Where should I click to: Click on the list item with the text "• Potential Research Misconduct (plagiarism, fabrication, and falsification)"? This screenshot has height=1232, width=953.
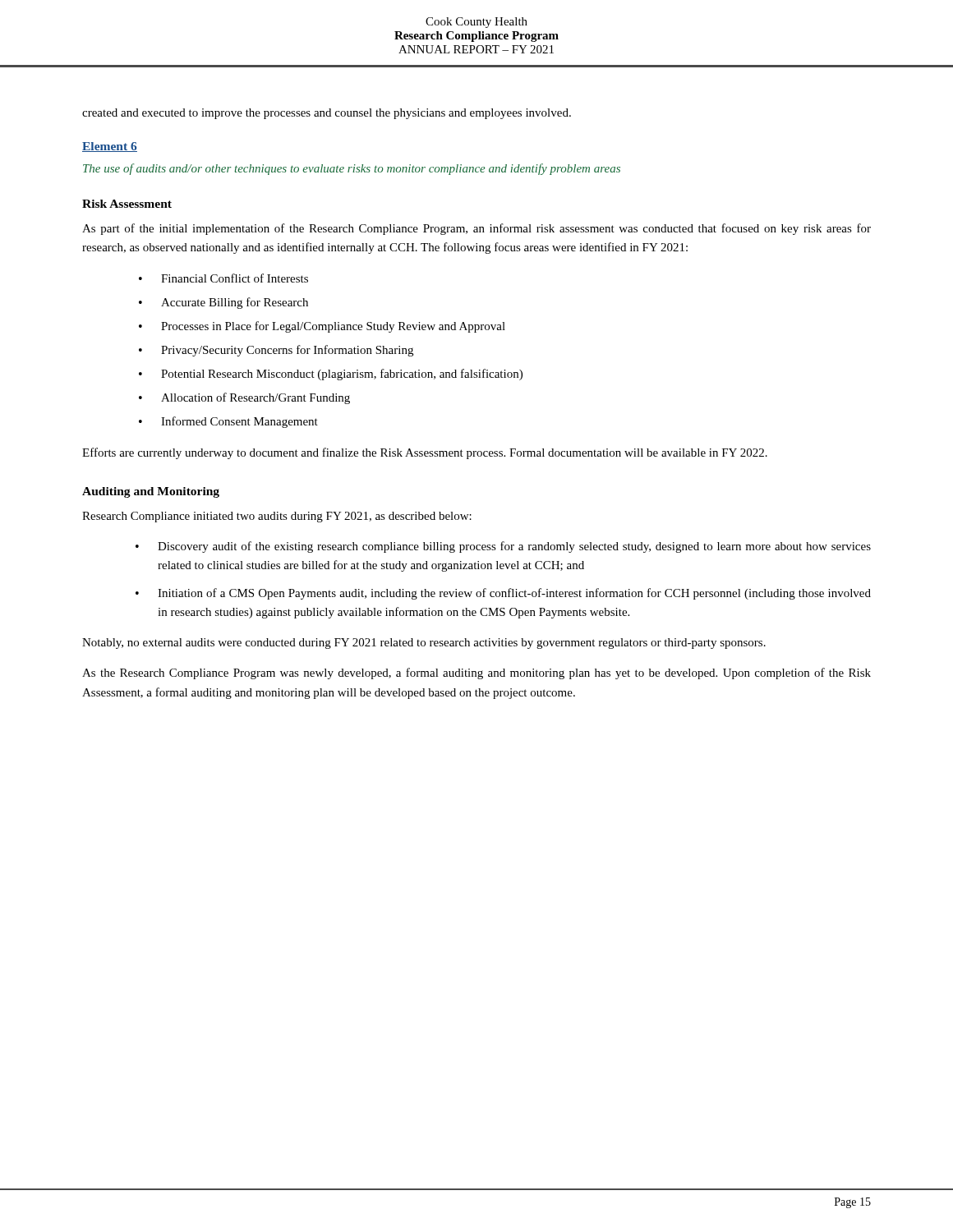(x=327, y=374)
